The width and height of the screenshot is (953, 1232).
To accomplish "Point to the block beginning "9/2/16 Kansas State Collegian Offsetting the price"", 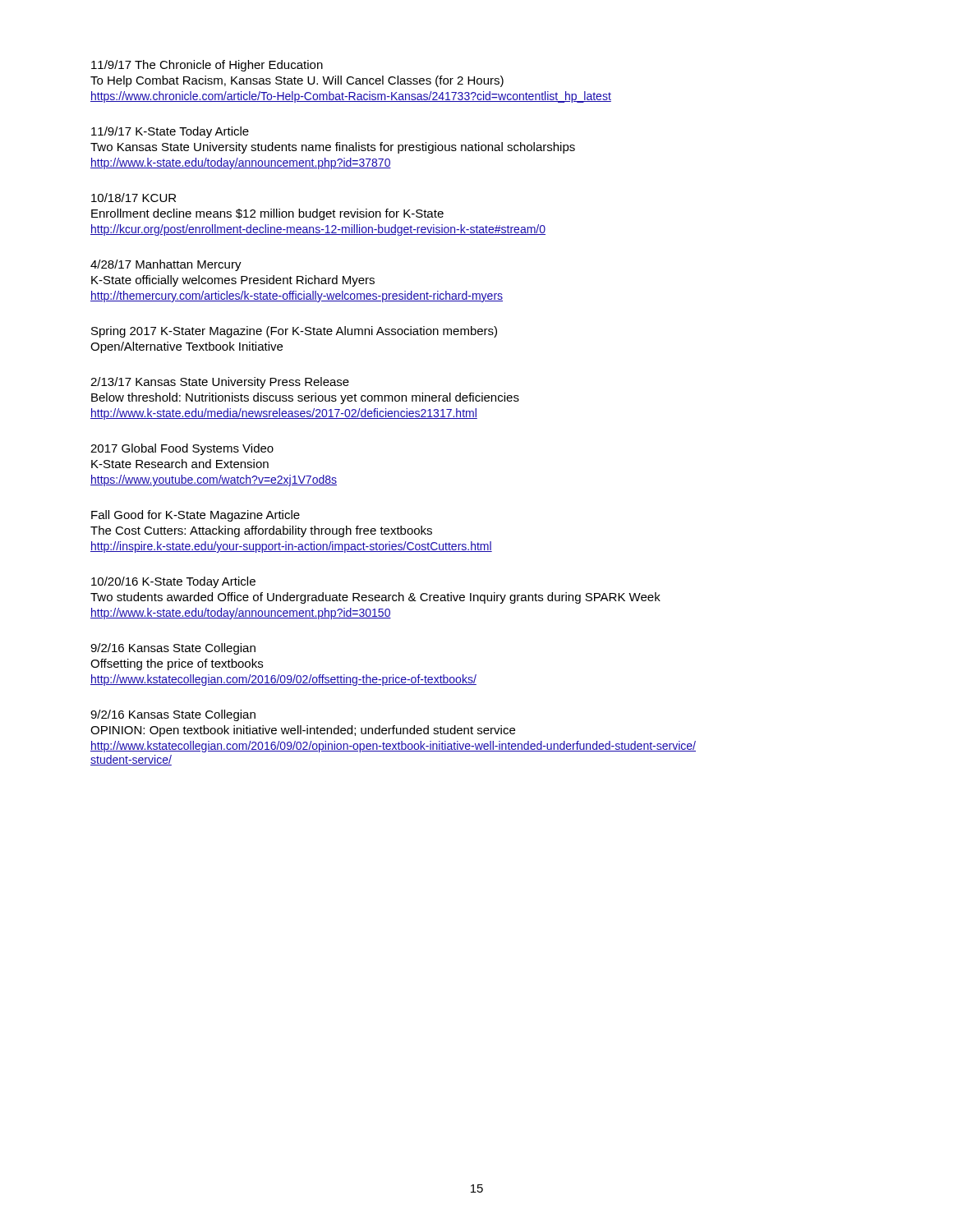I will pyautogui.click(x=476, y=663).
